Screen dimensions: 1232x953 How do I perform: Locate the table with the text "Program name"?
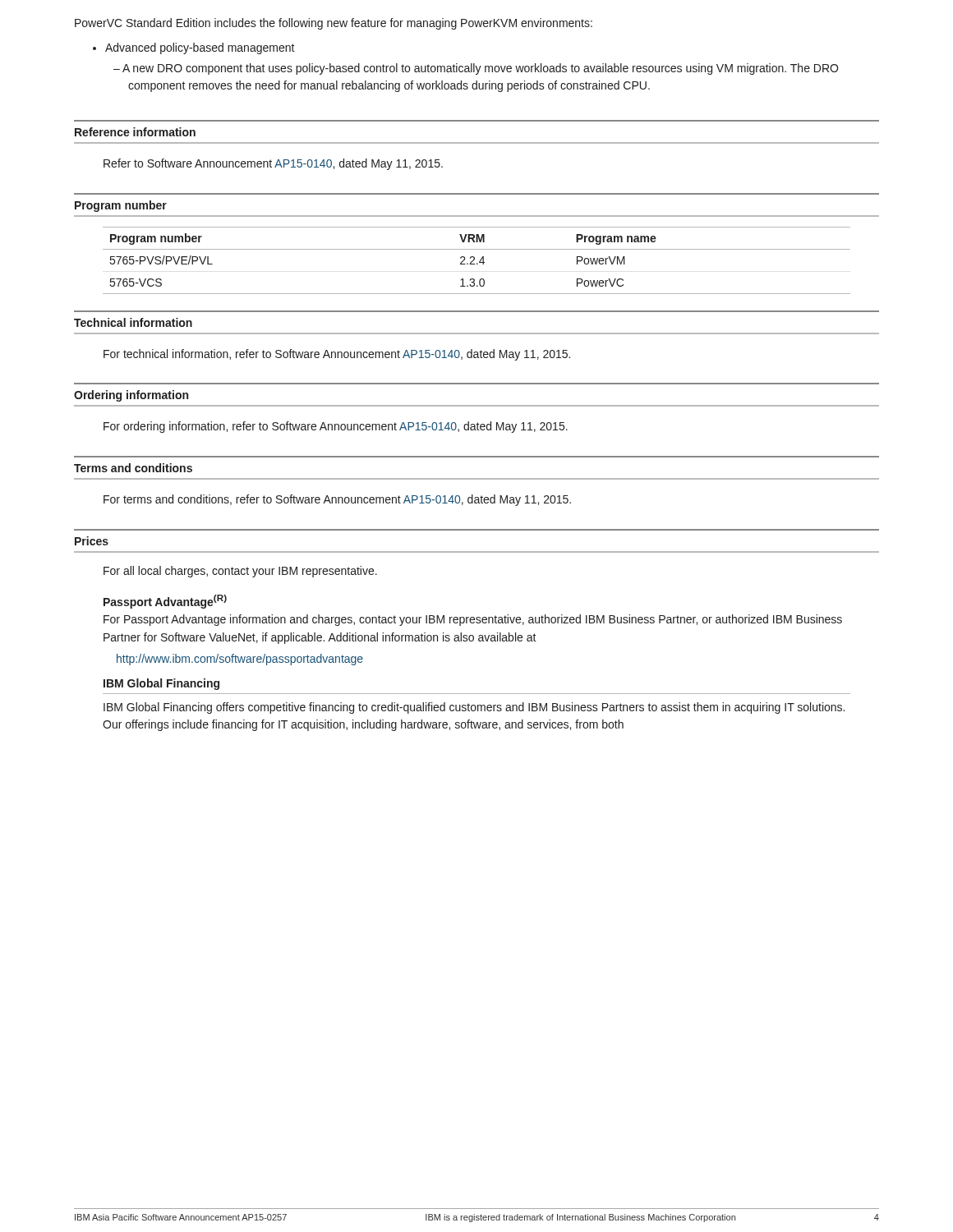click(476, 259)
